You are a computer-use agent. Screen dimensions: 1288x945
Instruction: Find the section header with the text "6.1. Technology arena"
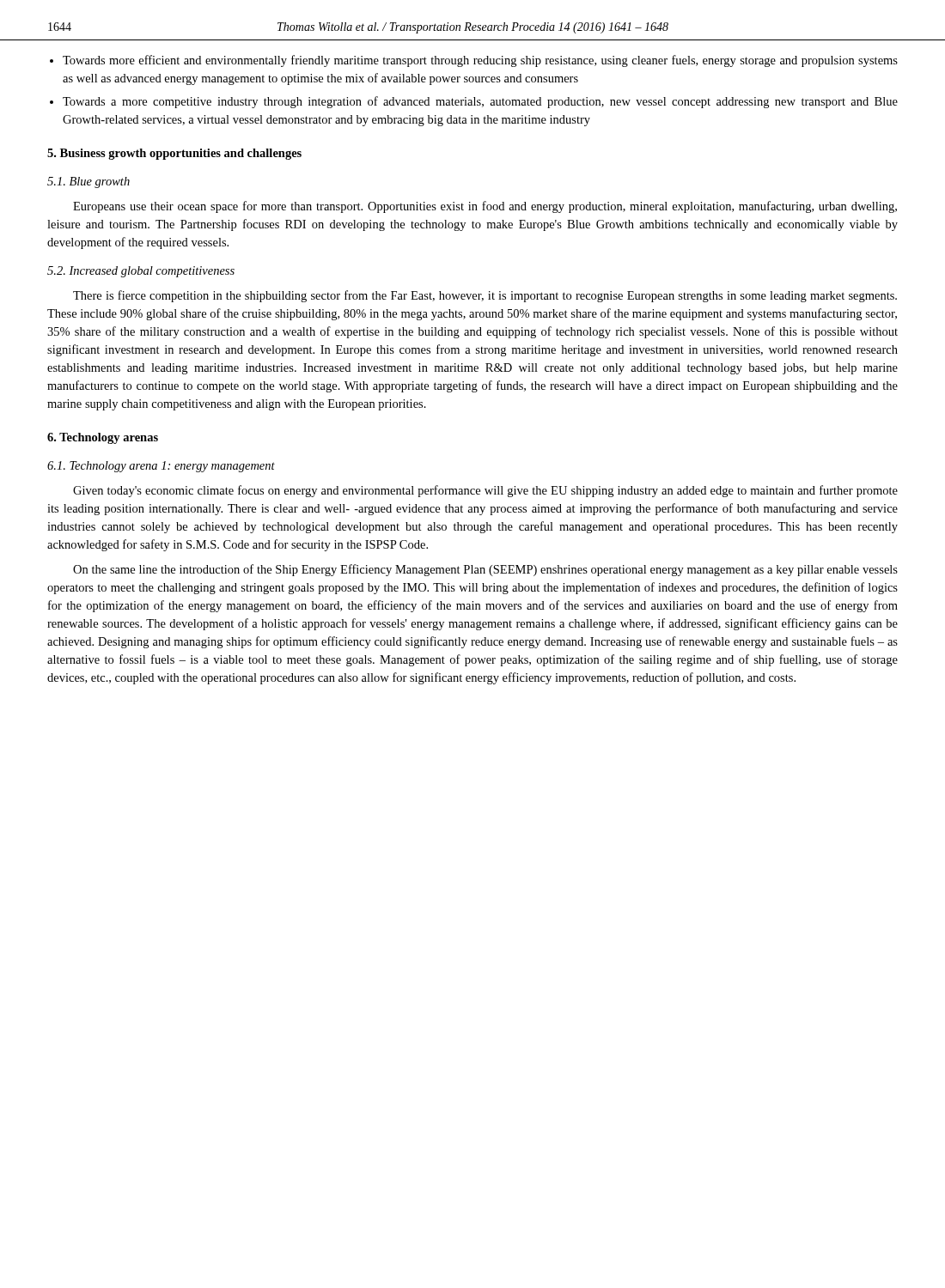(x=161, y=466)
